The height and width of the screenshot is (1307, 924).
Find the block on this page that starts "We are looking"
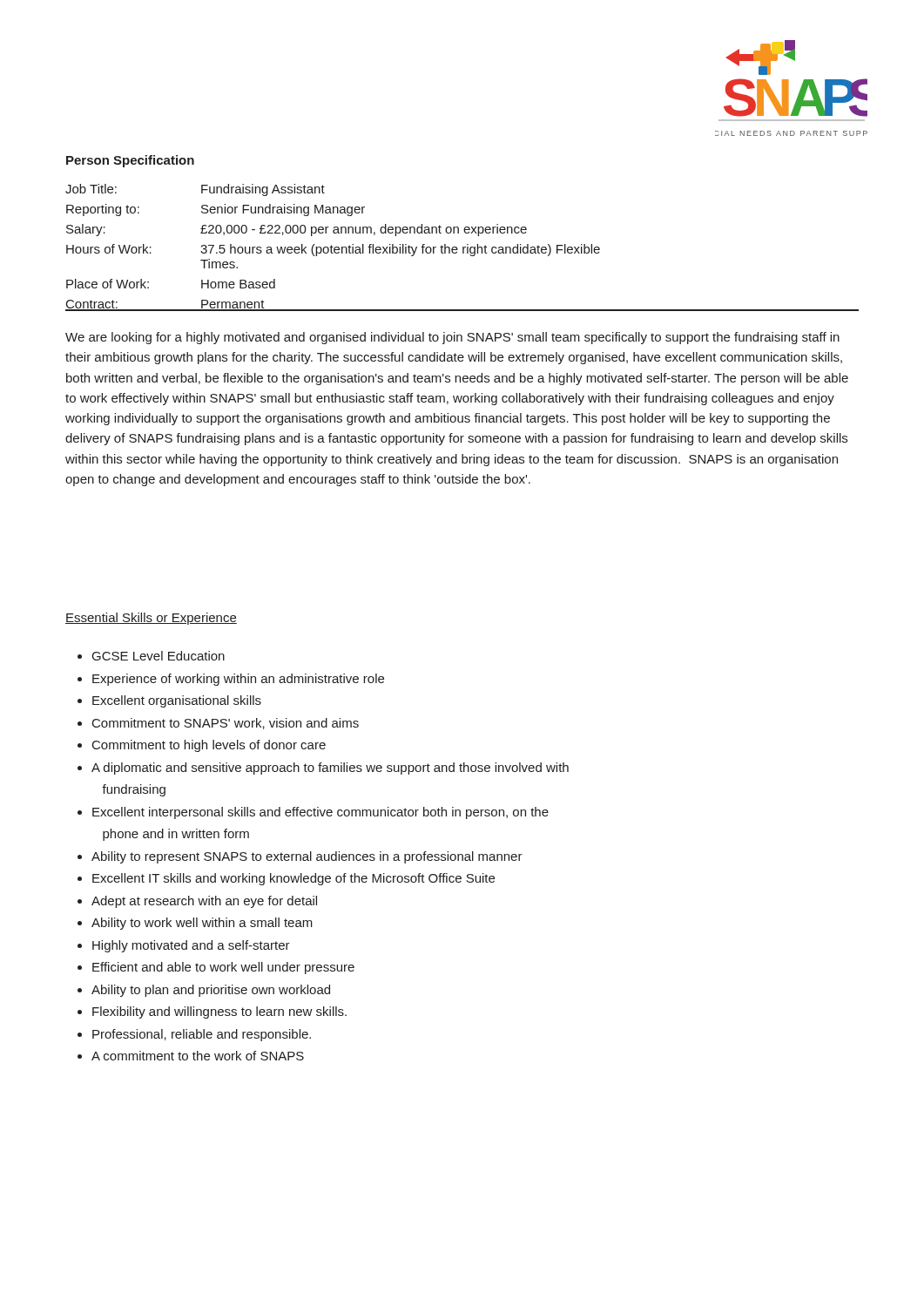[x=457, y=408]
